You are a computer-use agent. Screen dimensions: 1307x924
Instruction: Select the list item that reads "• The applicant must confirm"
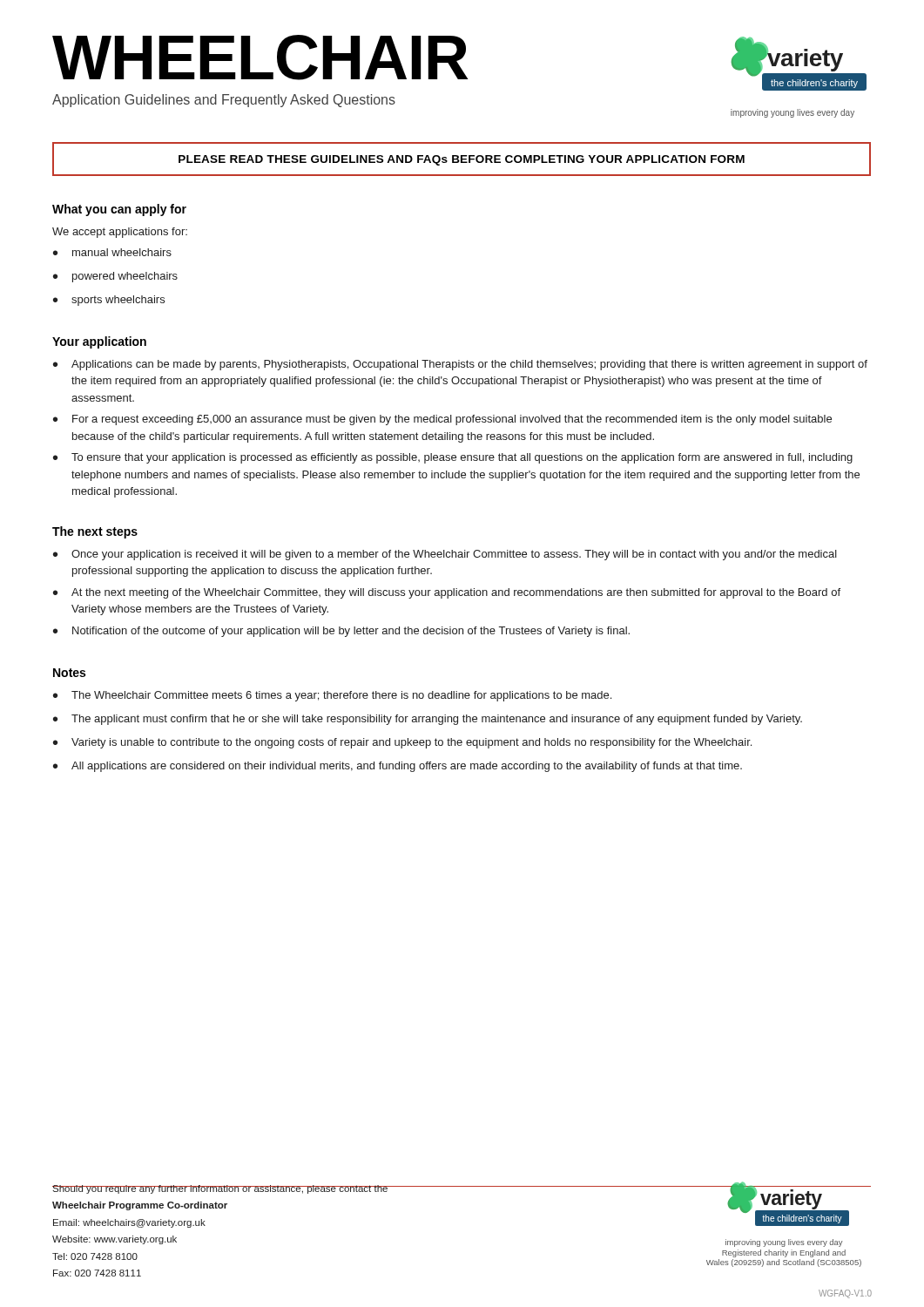pyautogui.click(x=462, y=719)
